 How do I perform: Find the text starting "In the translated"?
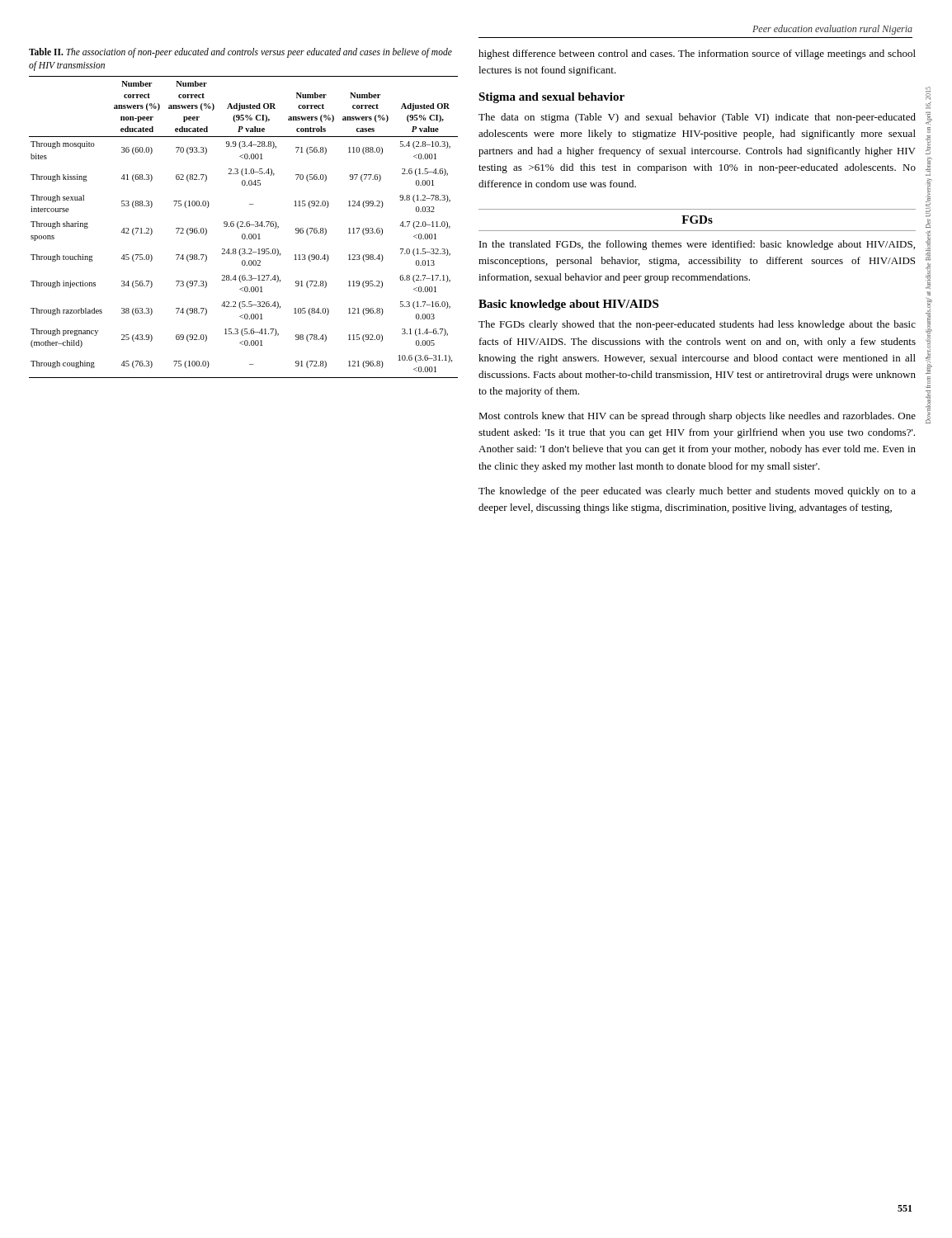[x=697, y=260]
